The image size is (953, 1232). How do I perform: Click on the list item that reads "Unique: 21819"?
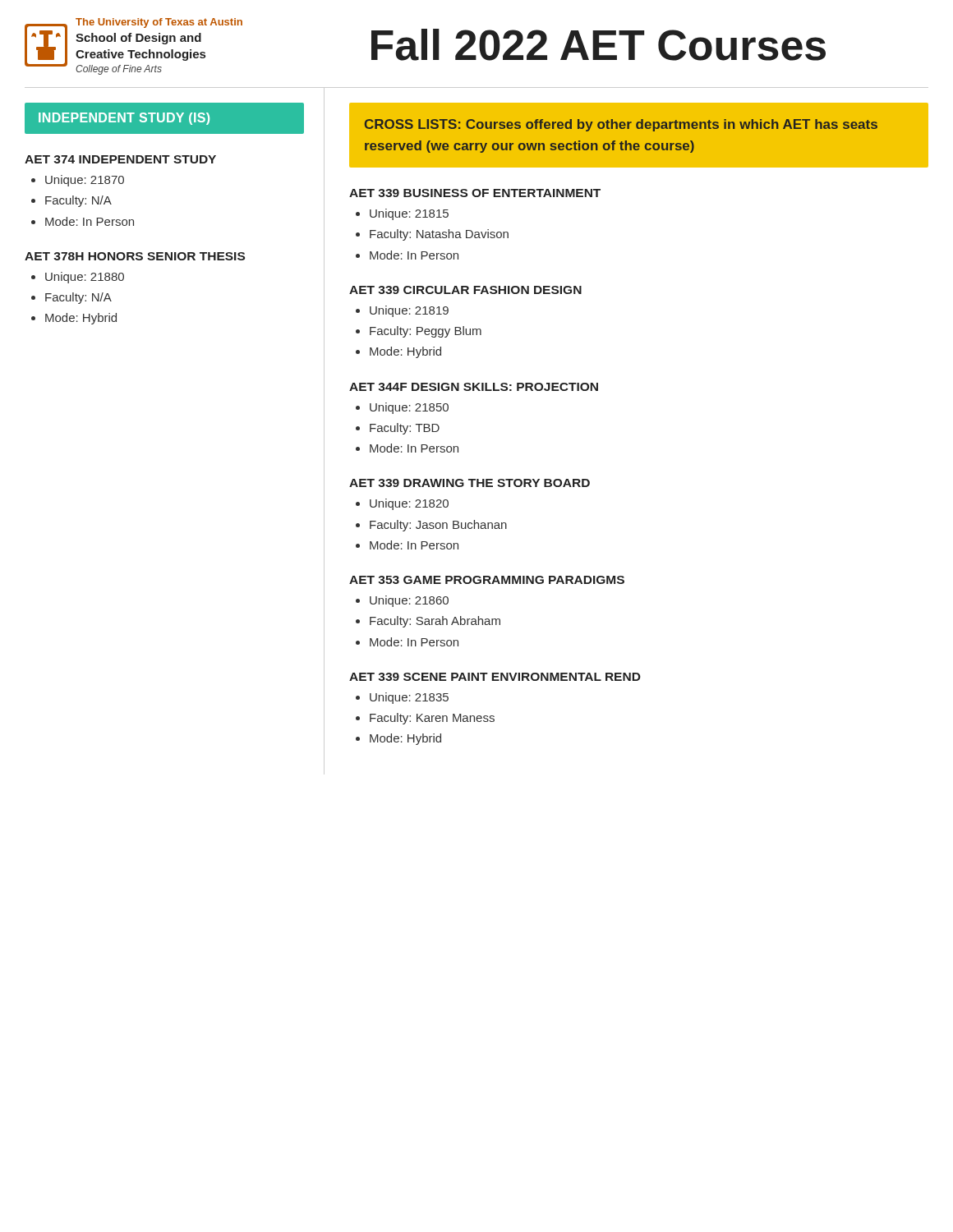pyautogui.click(x=402, y=311)
